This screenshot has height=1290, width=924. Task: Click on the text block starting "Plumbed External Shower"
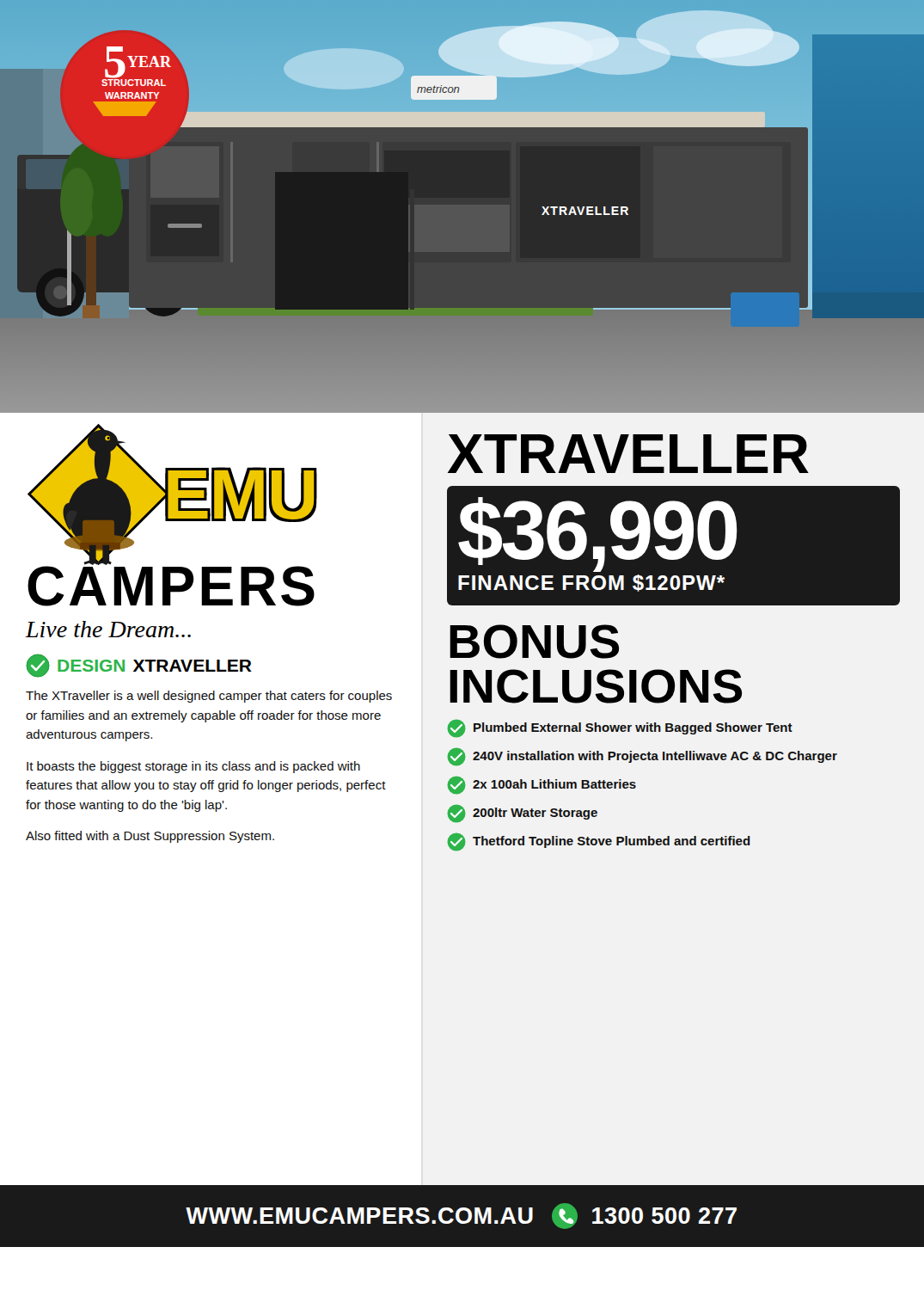pos(619,728)
